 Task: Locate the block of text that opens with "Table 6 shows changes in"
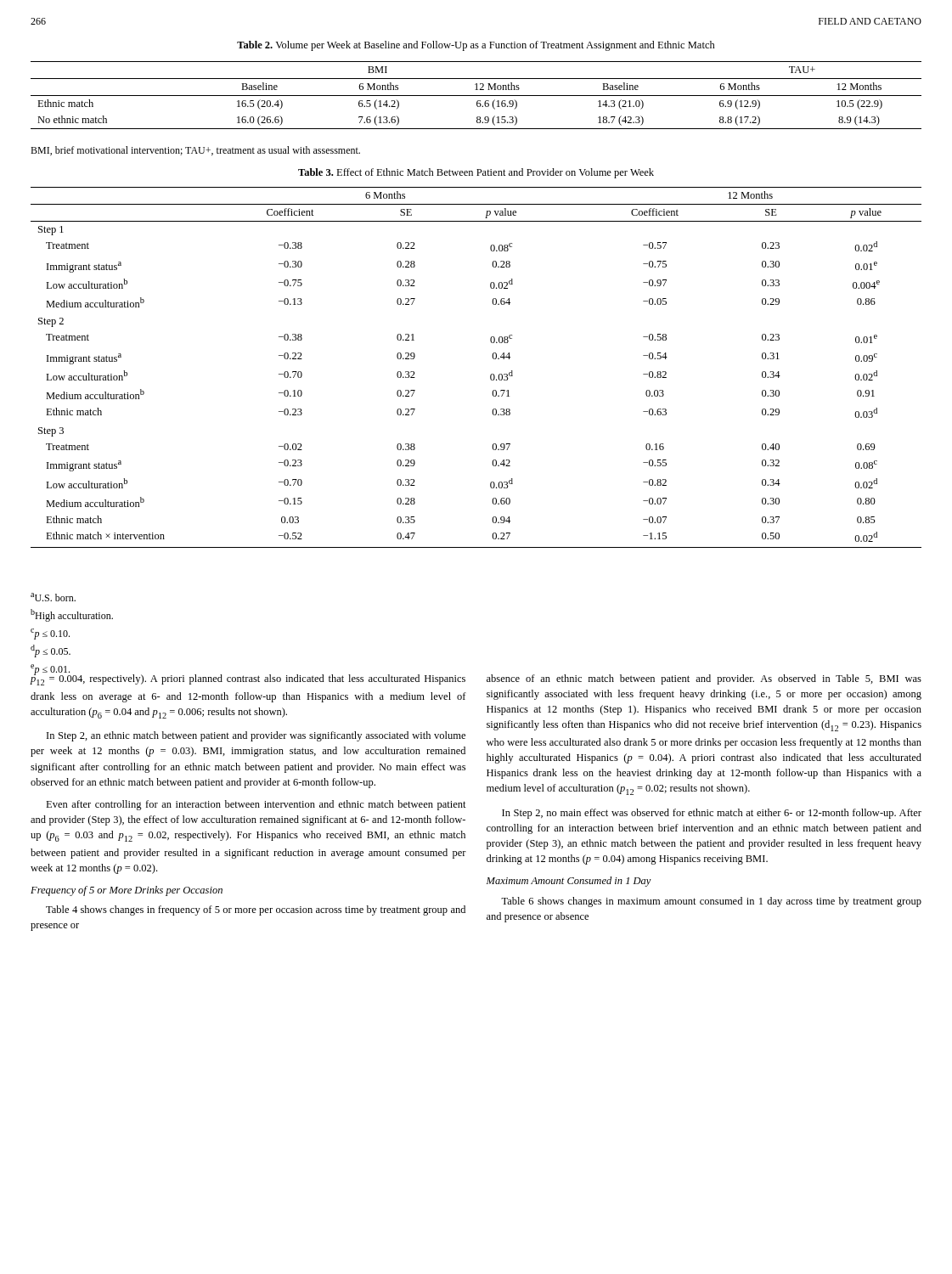704,909
